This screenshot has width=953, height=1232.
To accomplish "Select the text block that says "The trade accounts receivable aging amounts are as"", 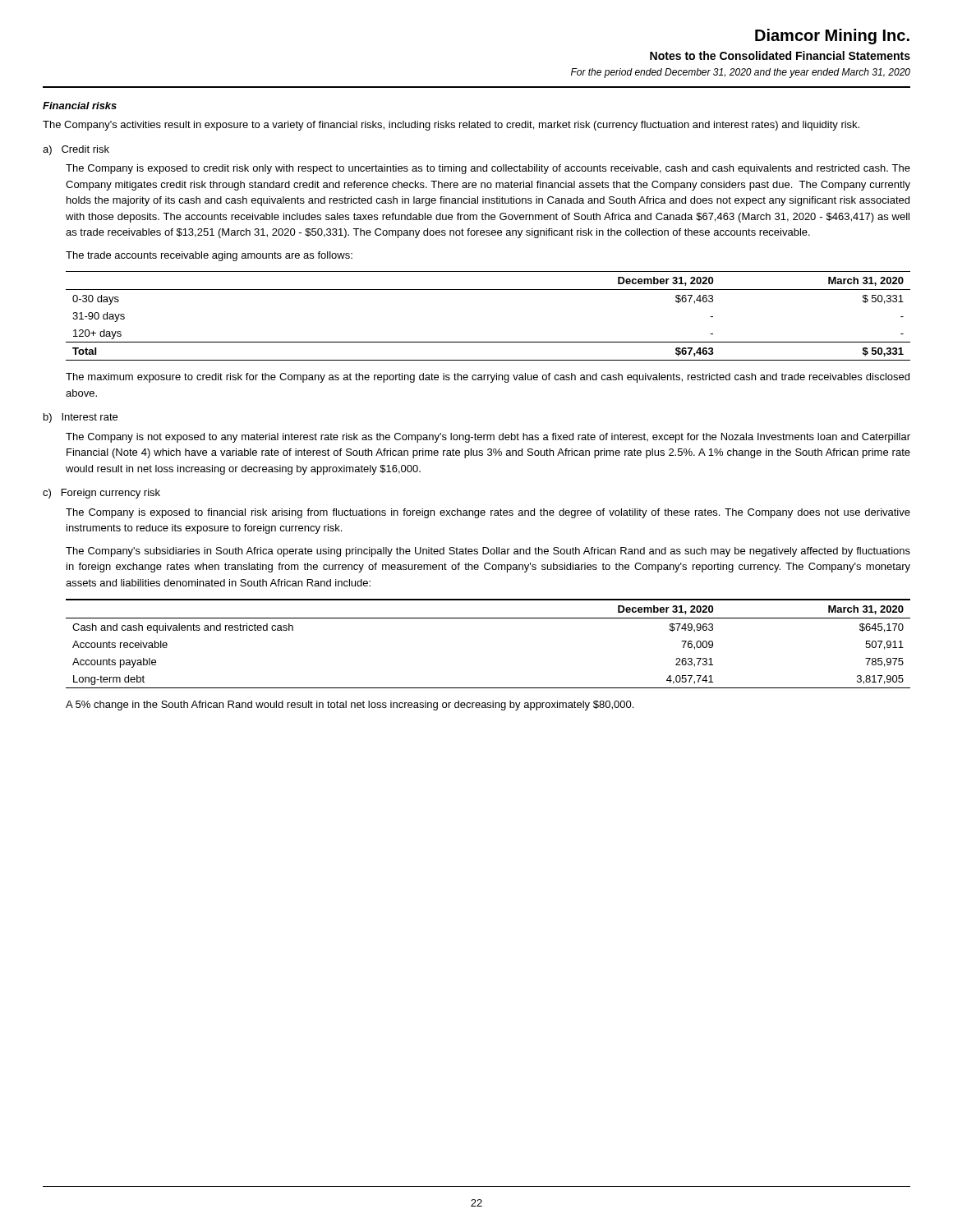I will [209, 255].
